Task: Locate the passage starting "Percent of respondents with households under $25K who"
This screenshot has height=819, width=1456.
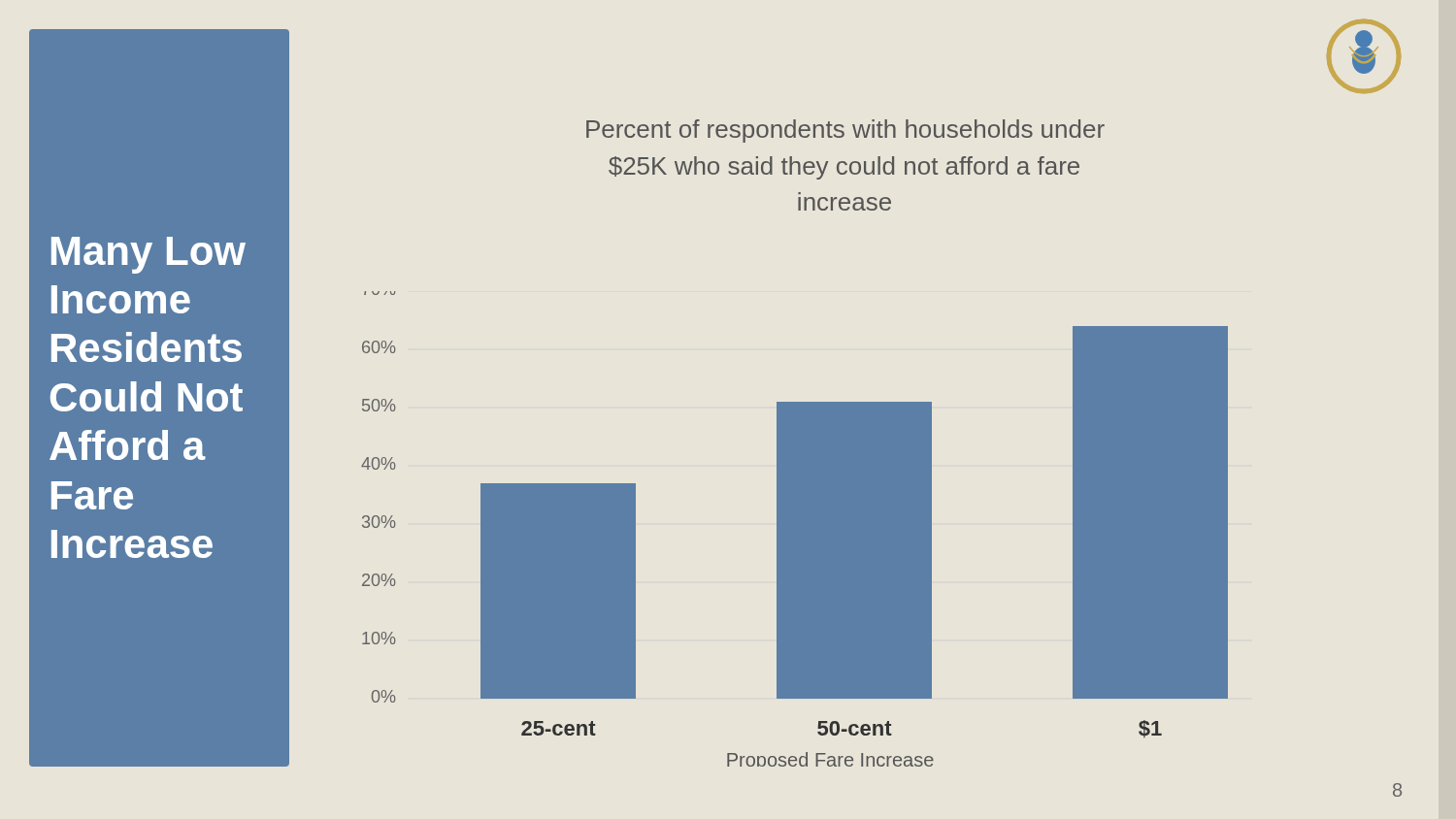Action: click(x=844, y=166)
